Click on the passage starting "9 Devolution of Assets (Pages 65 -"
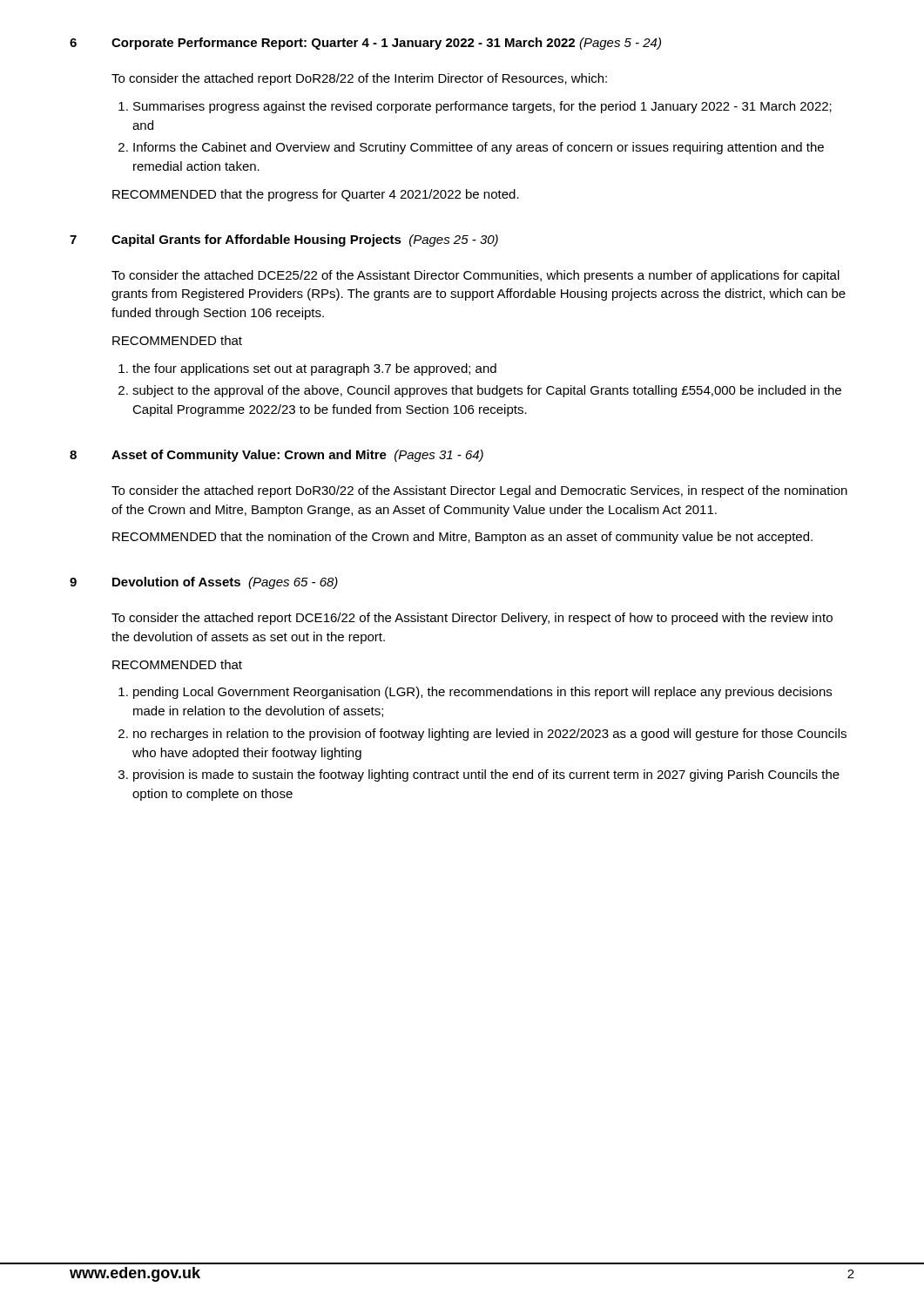924x1307 pixels. pyautogui.click(x=204, y=583)
